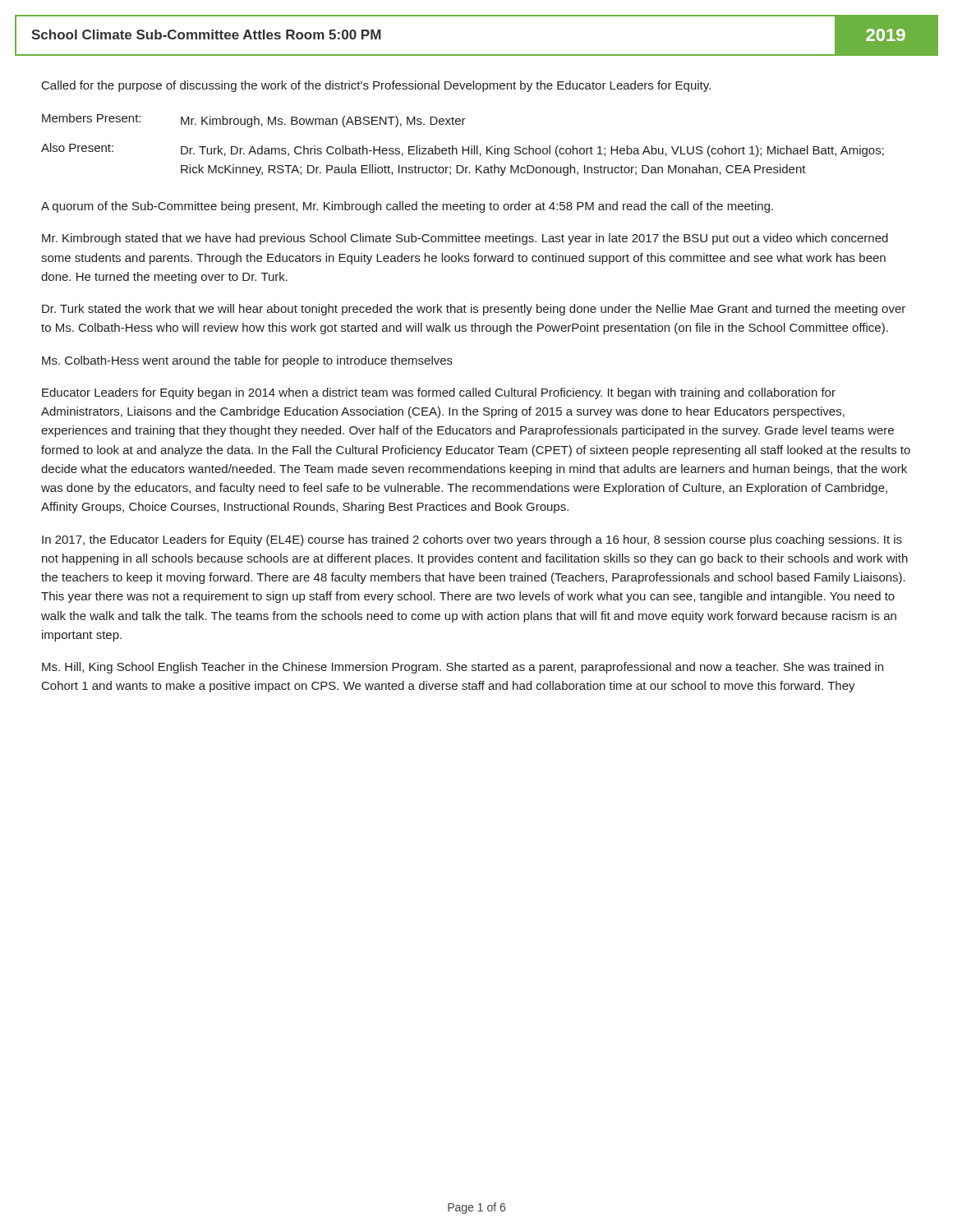Navigate to the passage starting "A quorum of the"
Viewport: 953px width, 1232px height.
[408, 206]
